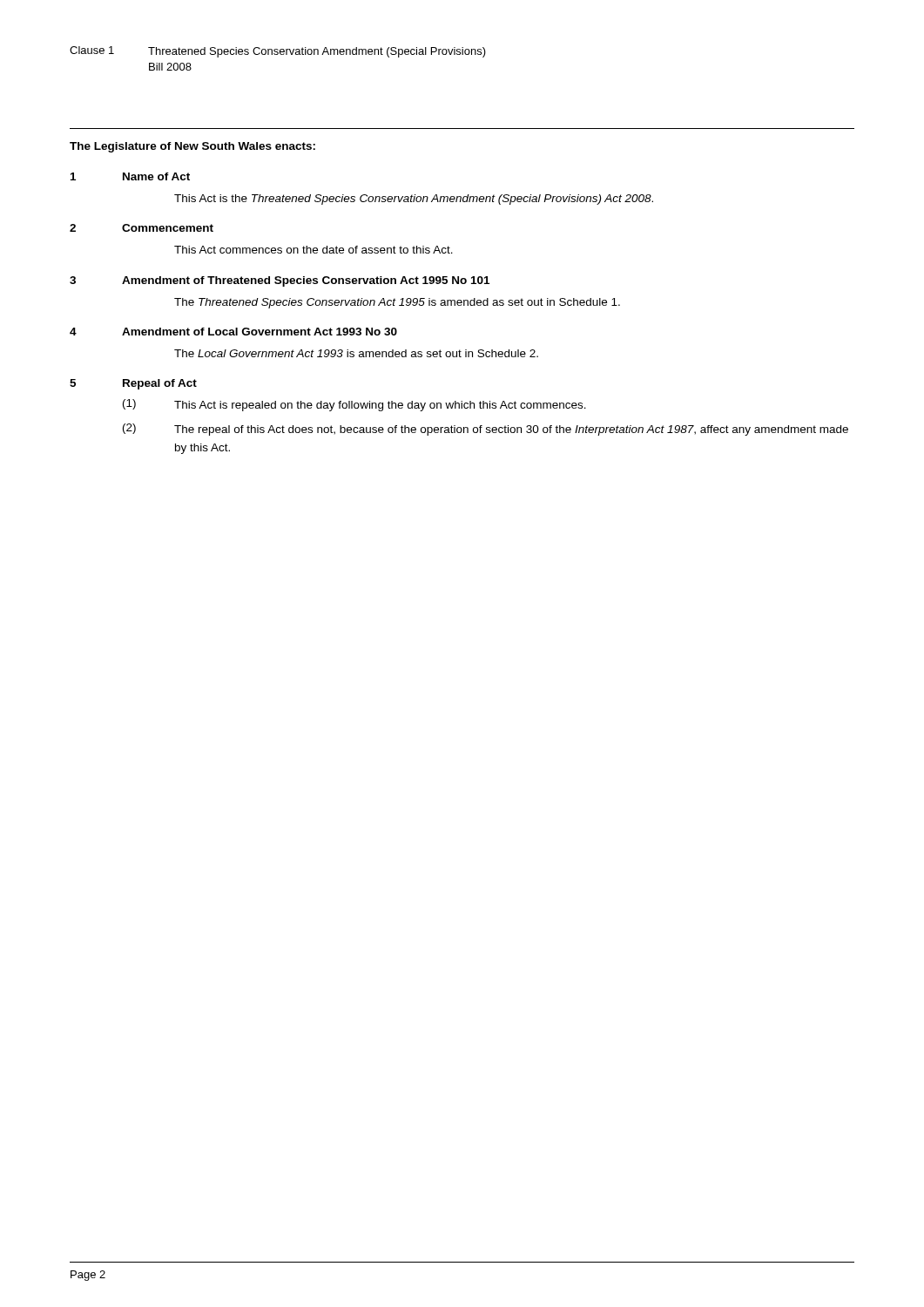Select the region starting "5 Repeal of"
The height and width of the screenshot is (1307, 924).
[x=133, y=384]
